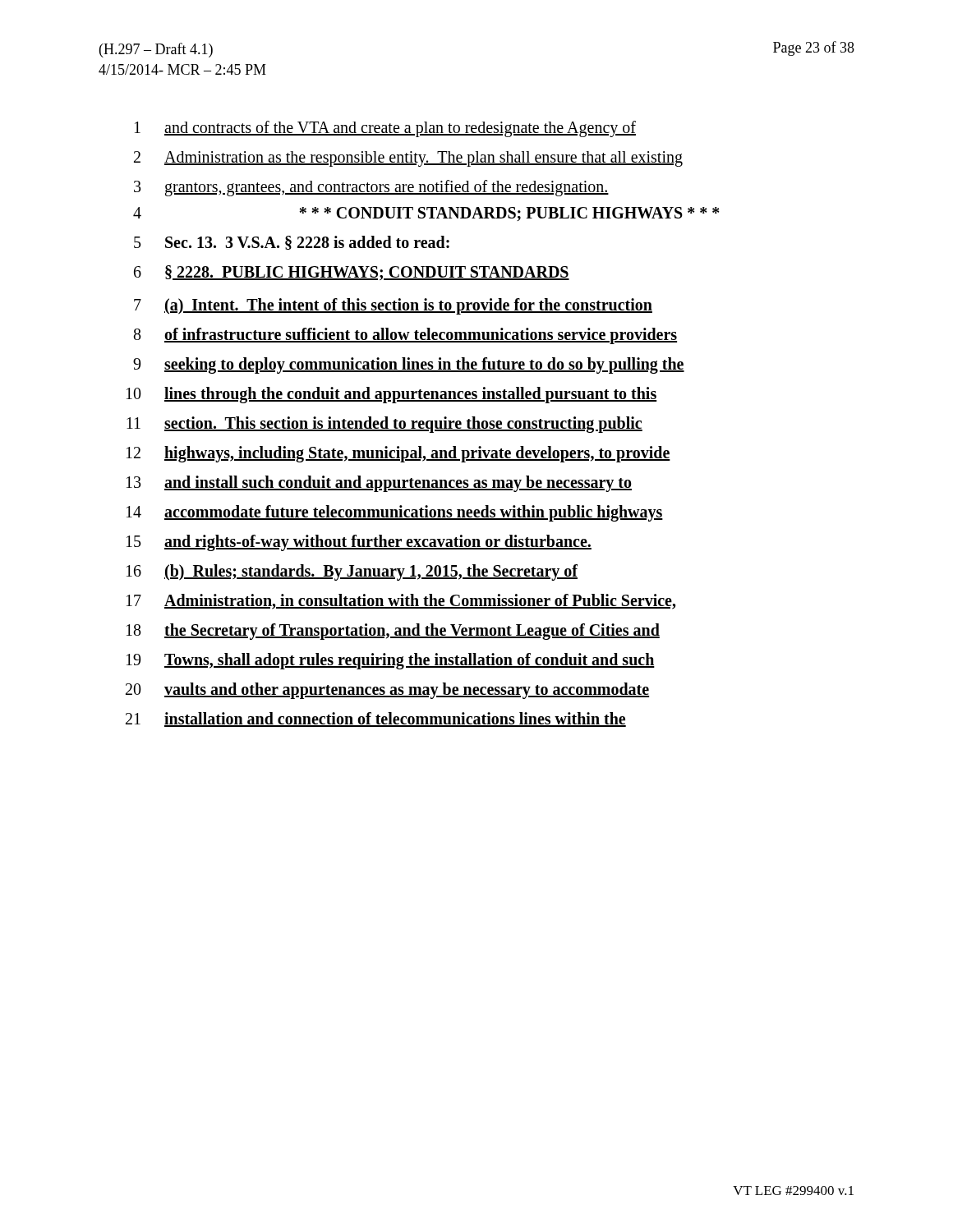Viewport: 953px width, 1232px height.
Task: Find the text block with the text "20 vaults and other appurtenances as may"
Action: (x=476, y=689)
